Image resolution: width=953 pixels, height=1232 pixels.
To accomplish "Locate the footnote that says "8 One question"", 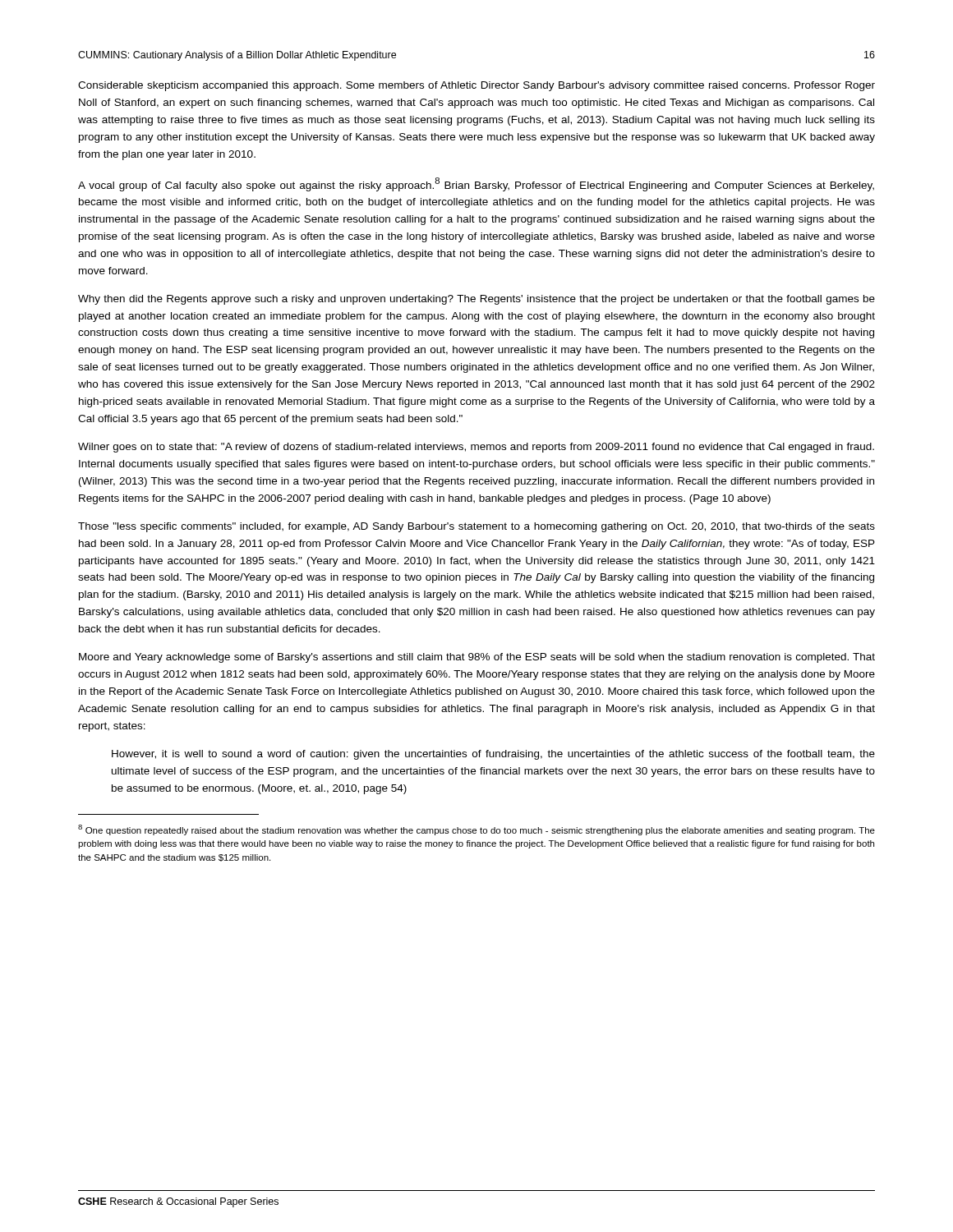I will 476,843.
